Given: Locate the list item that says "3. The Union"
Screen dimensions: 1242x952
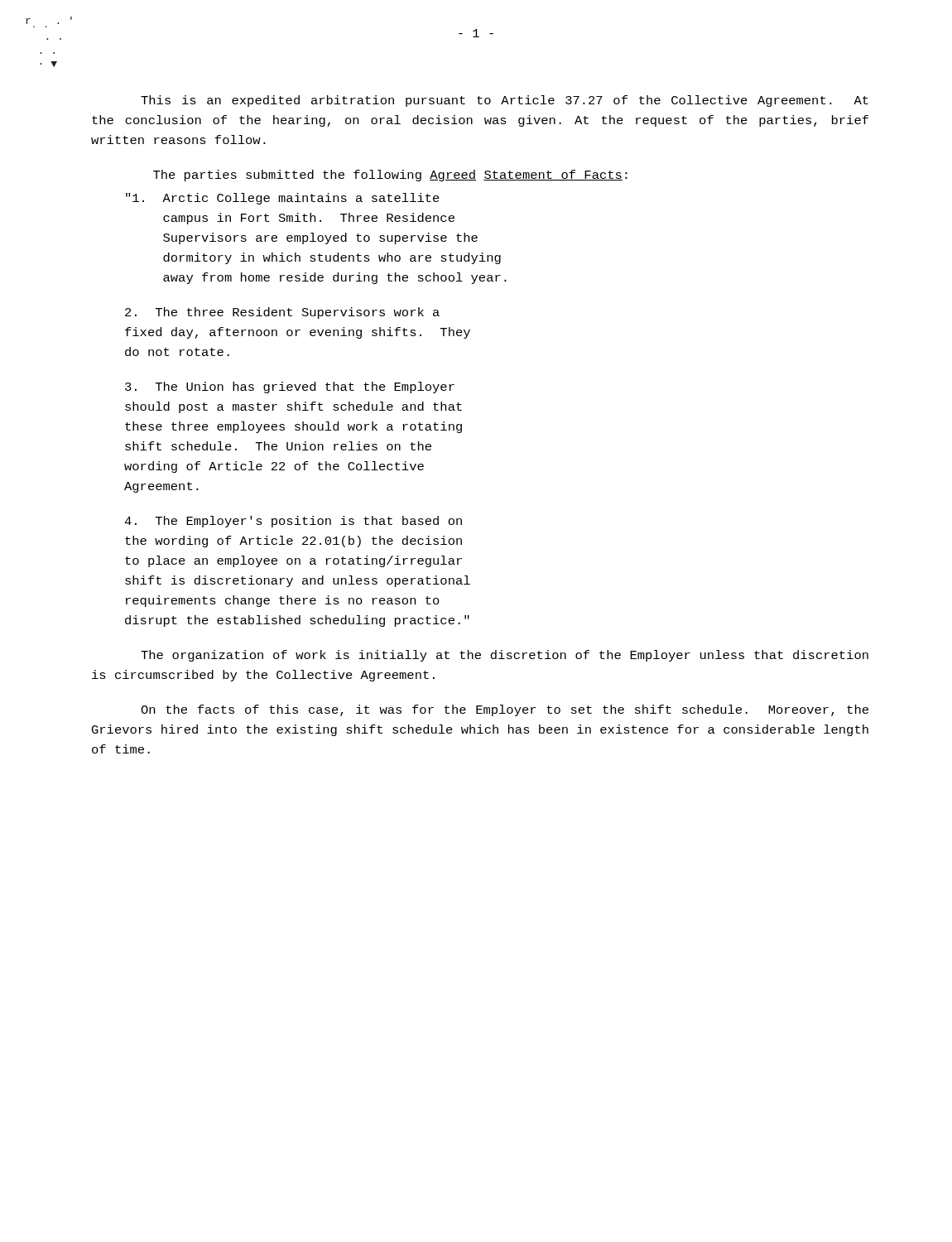Looking at the screenshot, I should [x=294, y=437].
